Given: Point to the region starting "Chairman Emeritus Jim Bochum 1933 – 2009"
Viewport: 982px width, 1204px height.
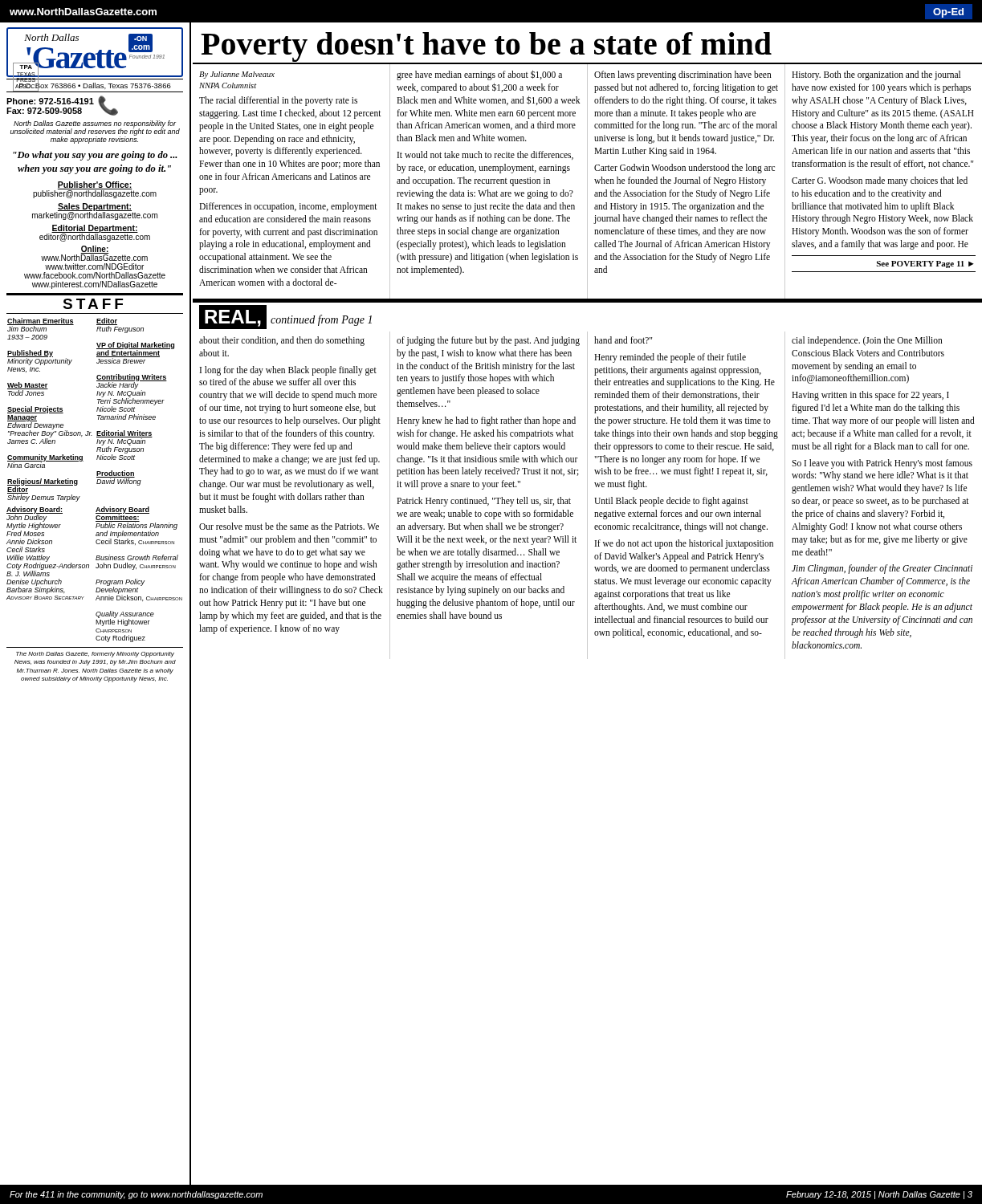Looking at the screenshot, I should [50, 409].
